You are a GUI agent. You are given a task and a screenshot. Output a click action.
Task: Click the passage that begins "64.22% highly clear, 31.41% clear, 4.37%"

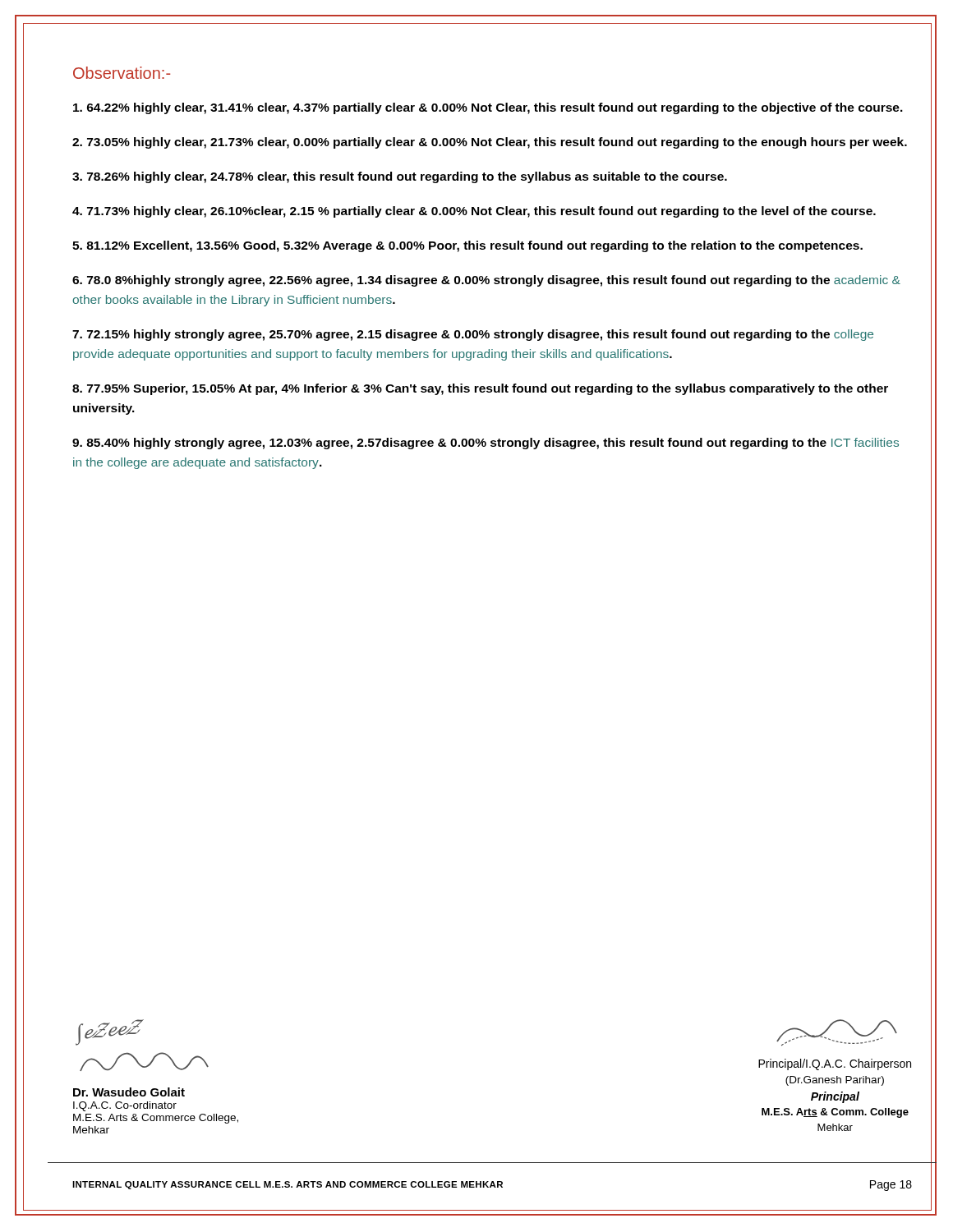point(488,107)
